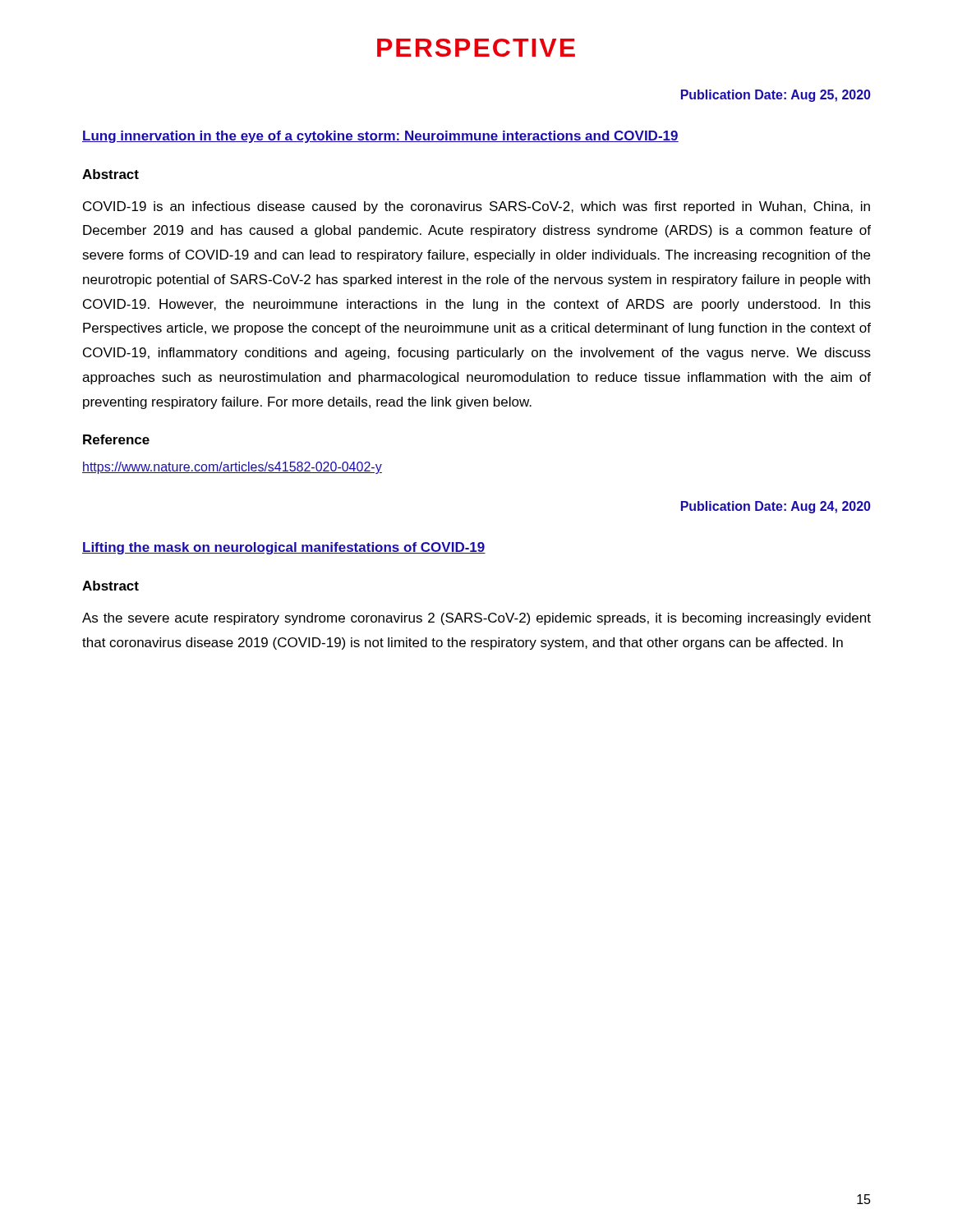
Task: Locate the text block that reads "COVID-19 is an"
Action: tap(476, 304)
